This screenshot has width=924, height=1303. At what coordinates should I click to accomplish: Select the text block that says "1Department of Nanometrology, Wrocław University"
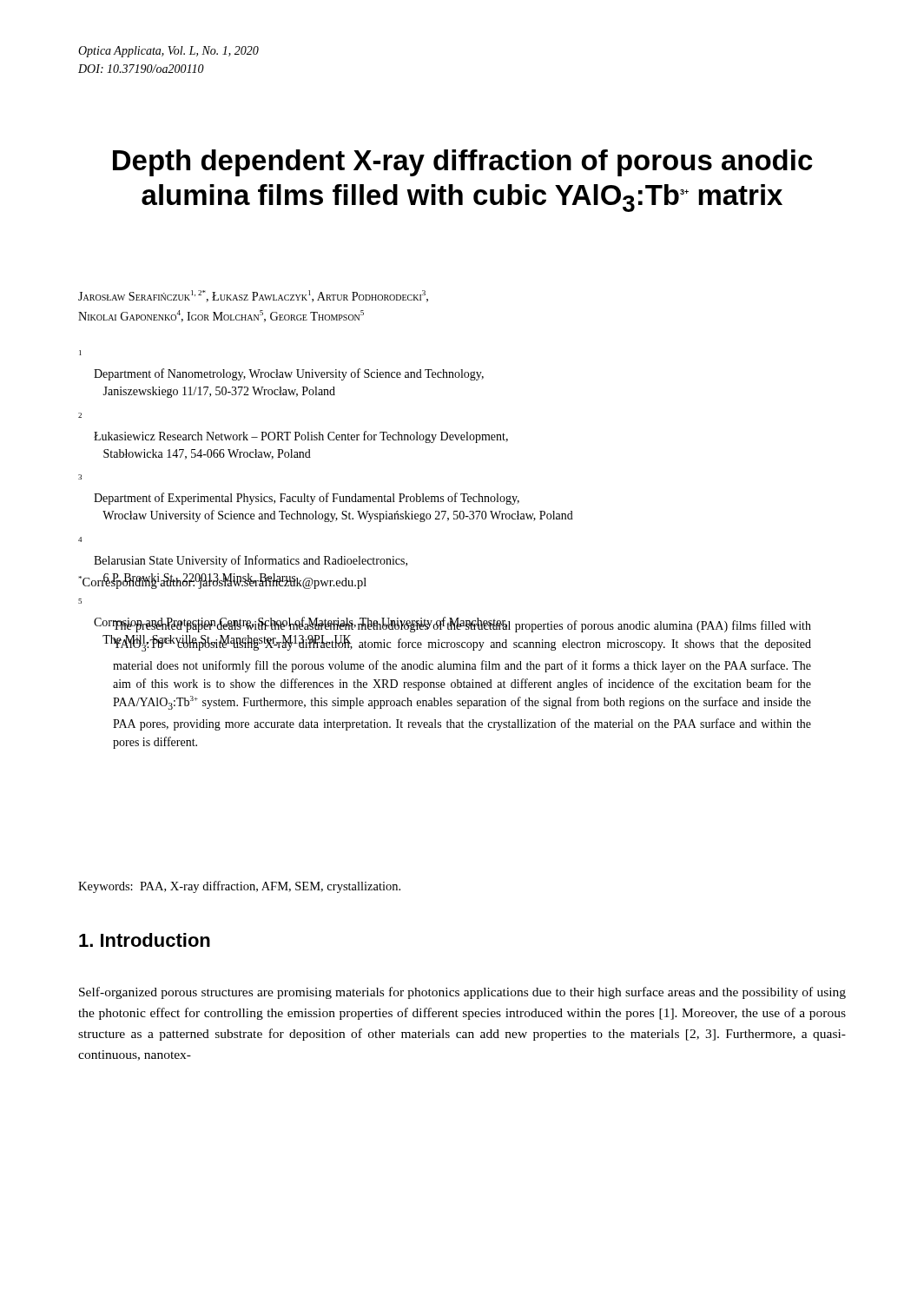pos(462,375)
